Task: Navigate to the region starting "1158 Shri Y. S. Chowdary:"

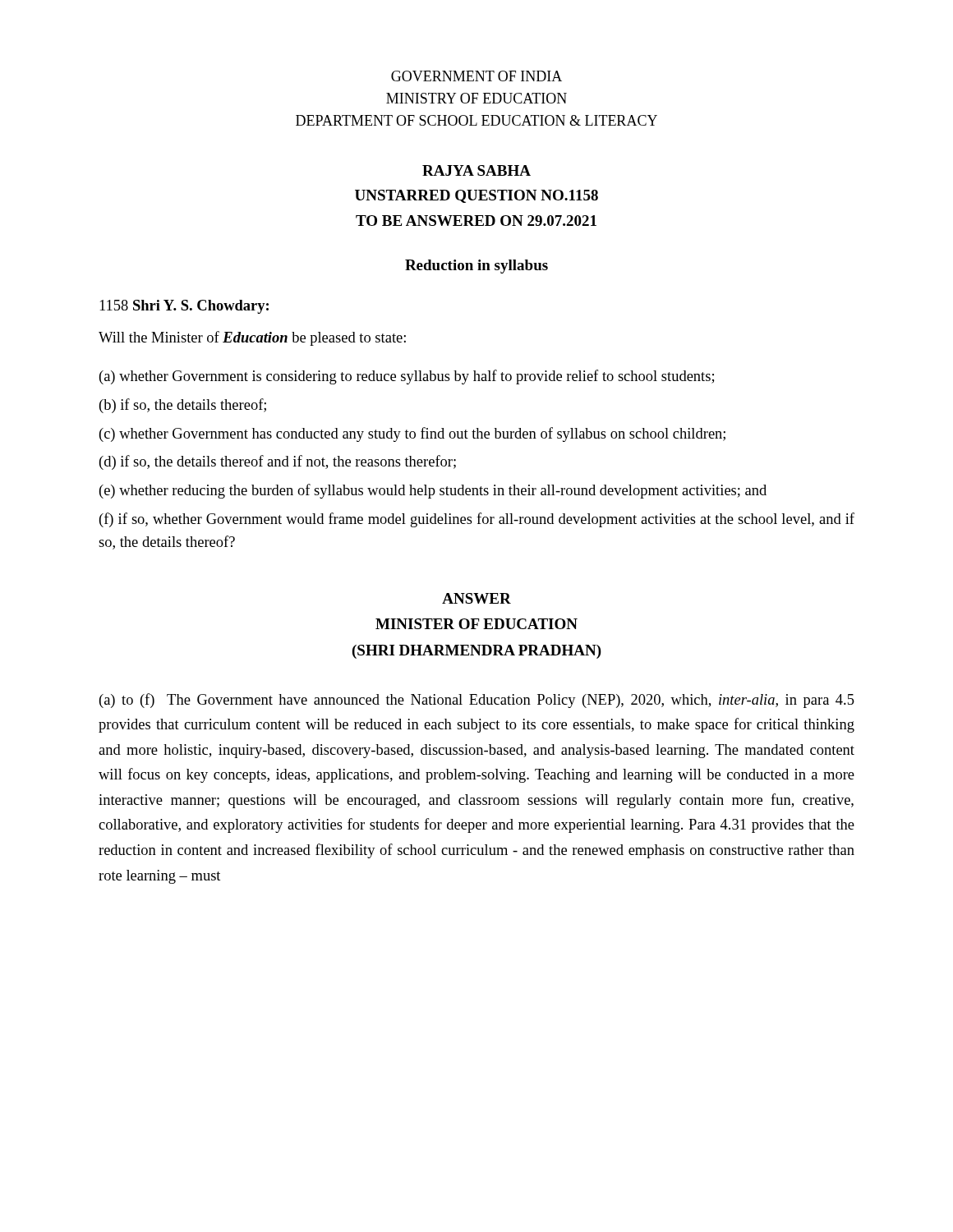Action: 184,306
